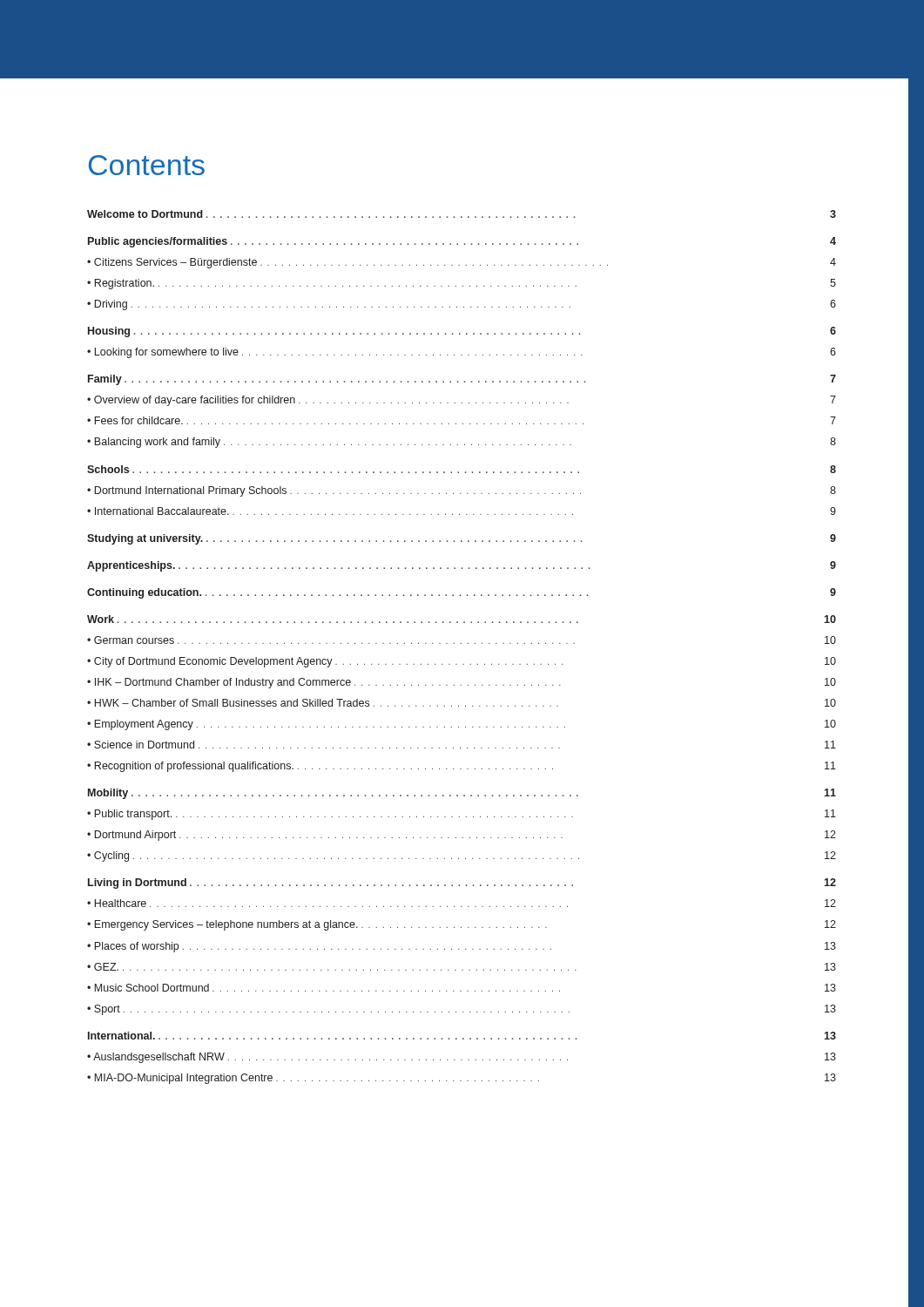Click on the text starting "• Fees for"
Viewport: 924px width, 1307px height.
click(x=462, y=422)
